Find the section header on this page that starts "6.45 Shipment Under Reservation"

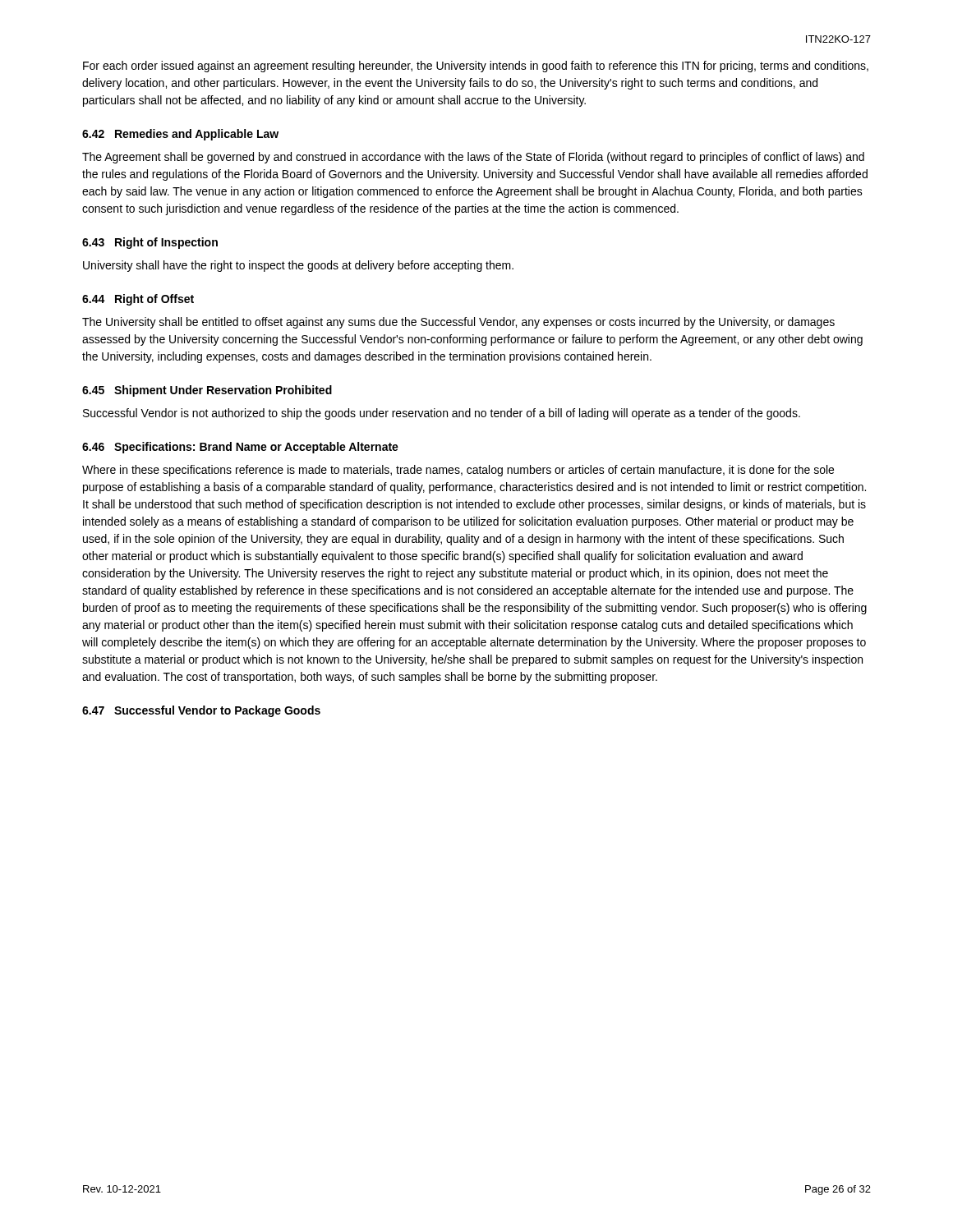pos(207,390)
